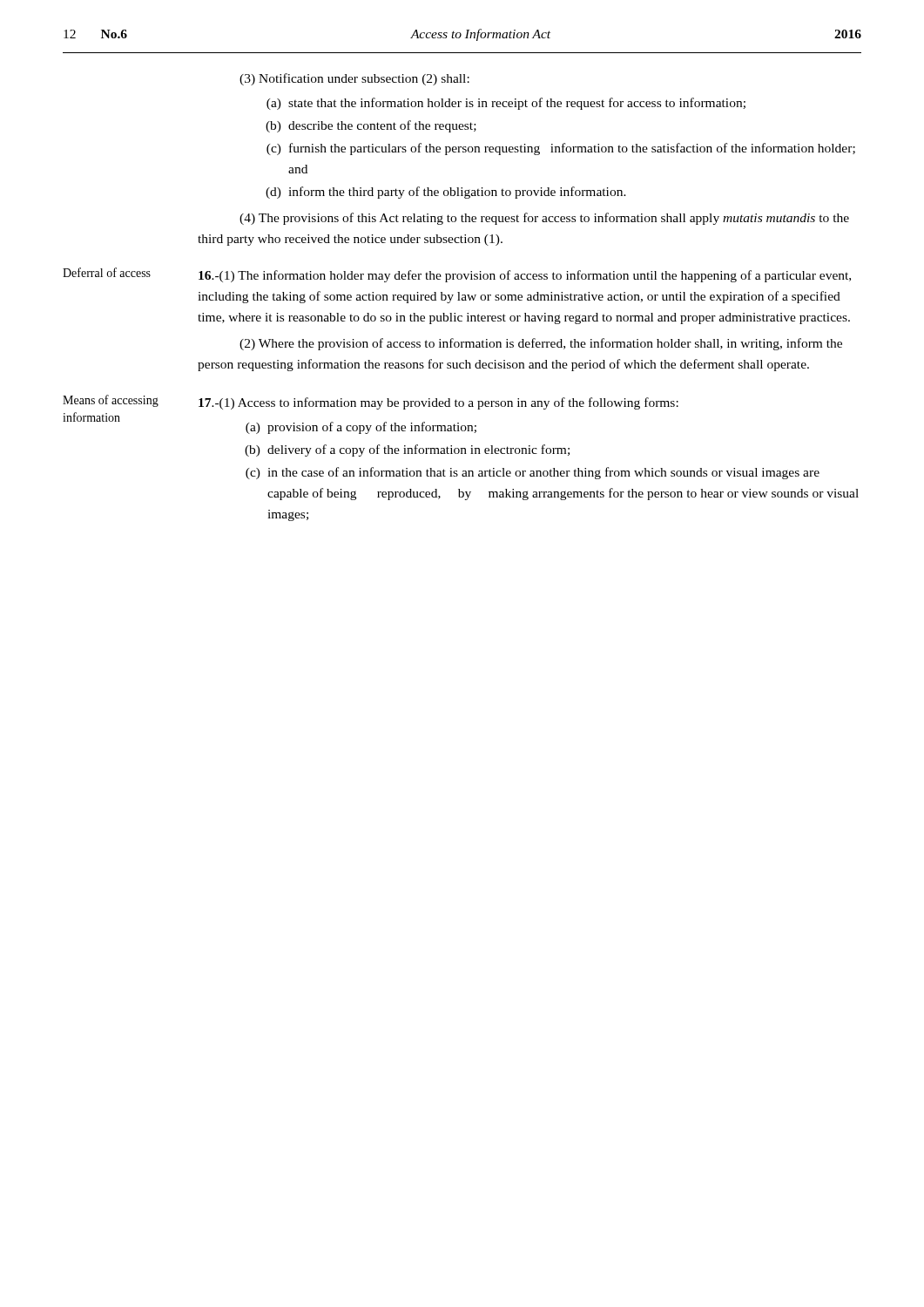The image size is (924, 1307).
Task: Point to the passage starting "(d) inform the third party"
Action: pos(556,192)
